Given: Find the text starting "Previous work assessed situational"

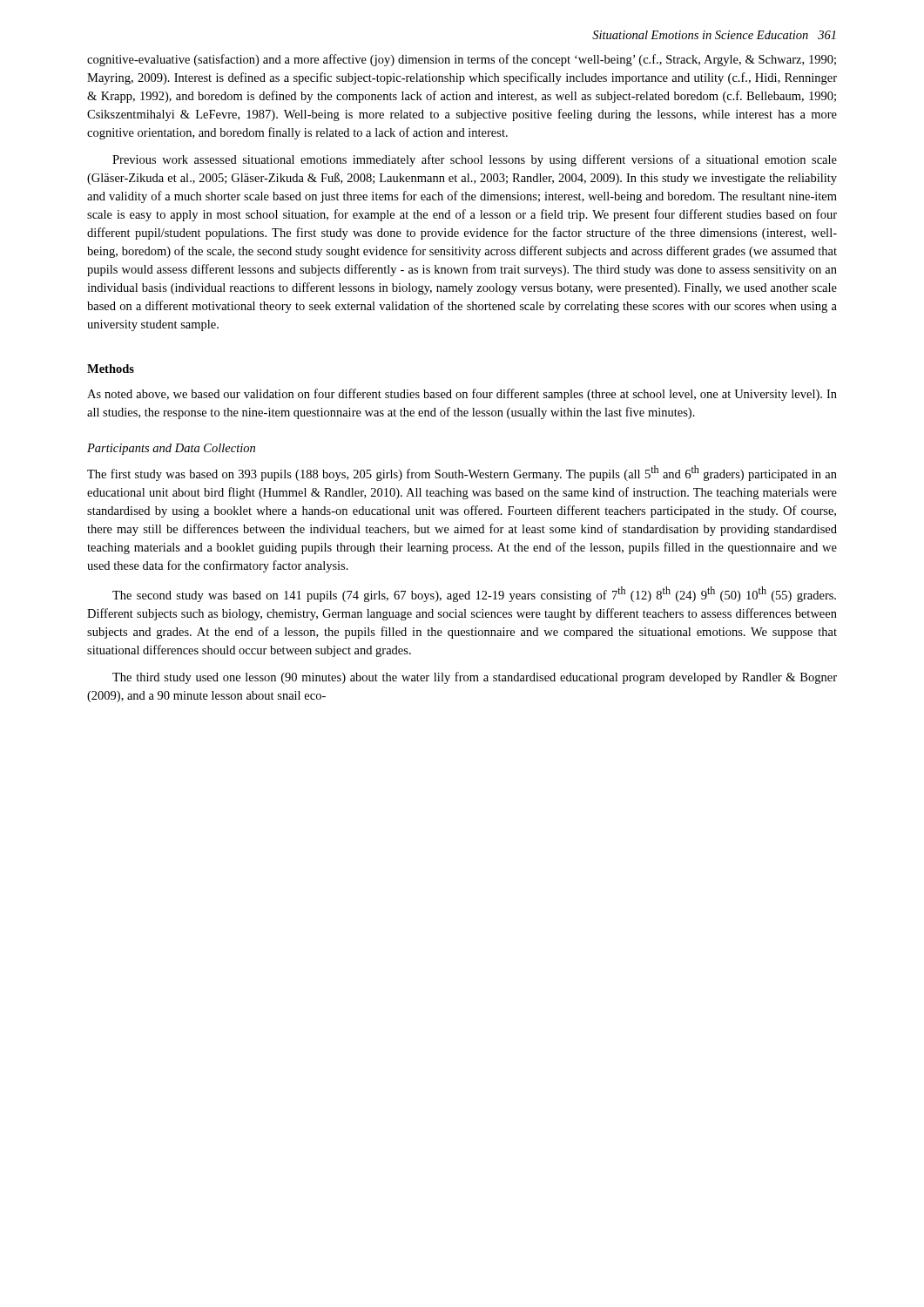Looking at the screenshot, I should 462,242.
